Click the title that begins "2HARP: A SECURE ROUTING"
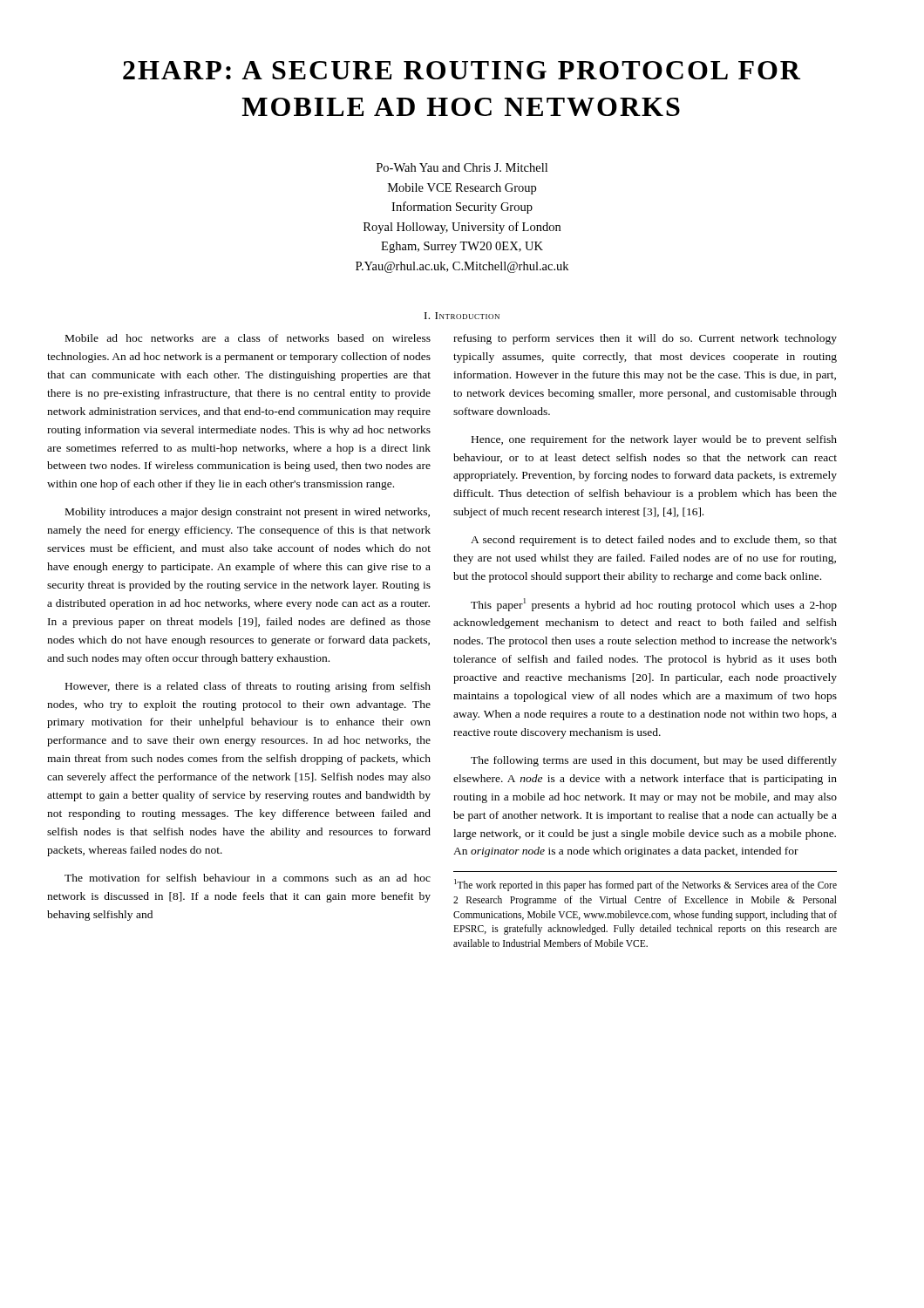924x1308 pixels. (462, 89)
